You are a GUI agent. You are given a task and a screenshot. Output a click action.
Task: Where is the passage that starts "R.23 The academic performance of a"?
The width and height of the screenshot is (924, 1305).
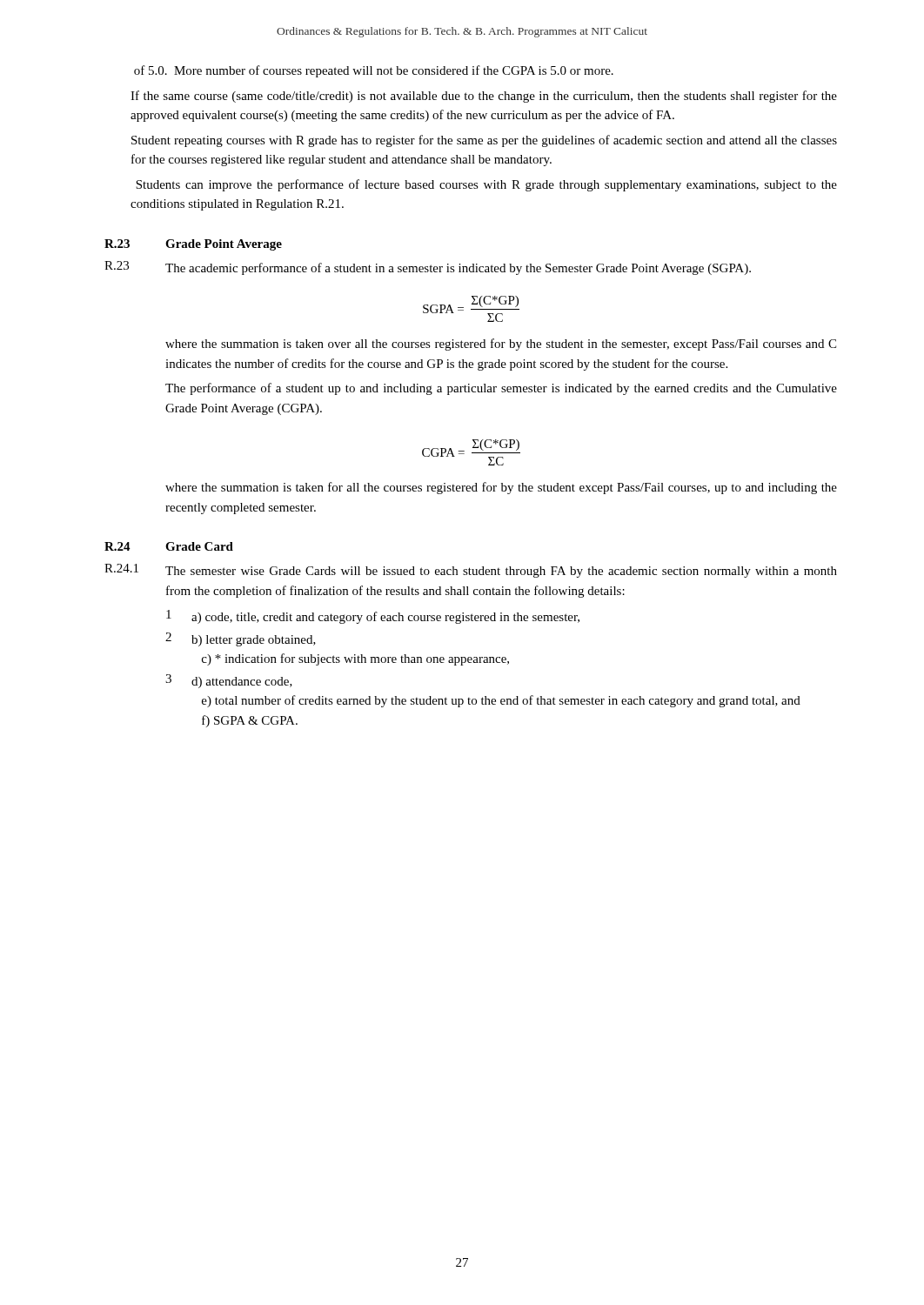click(471, 268)
